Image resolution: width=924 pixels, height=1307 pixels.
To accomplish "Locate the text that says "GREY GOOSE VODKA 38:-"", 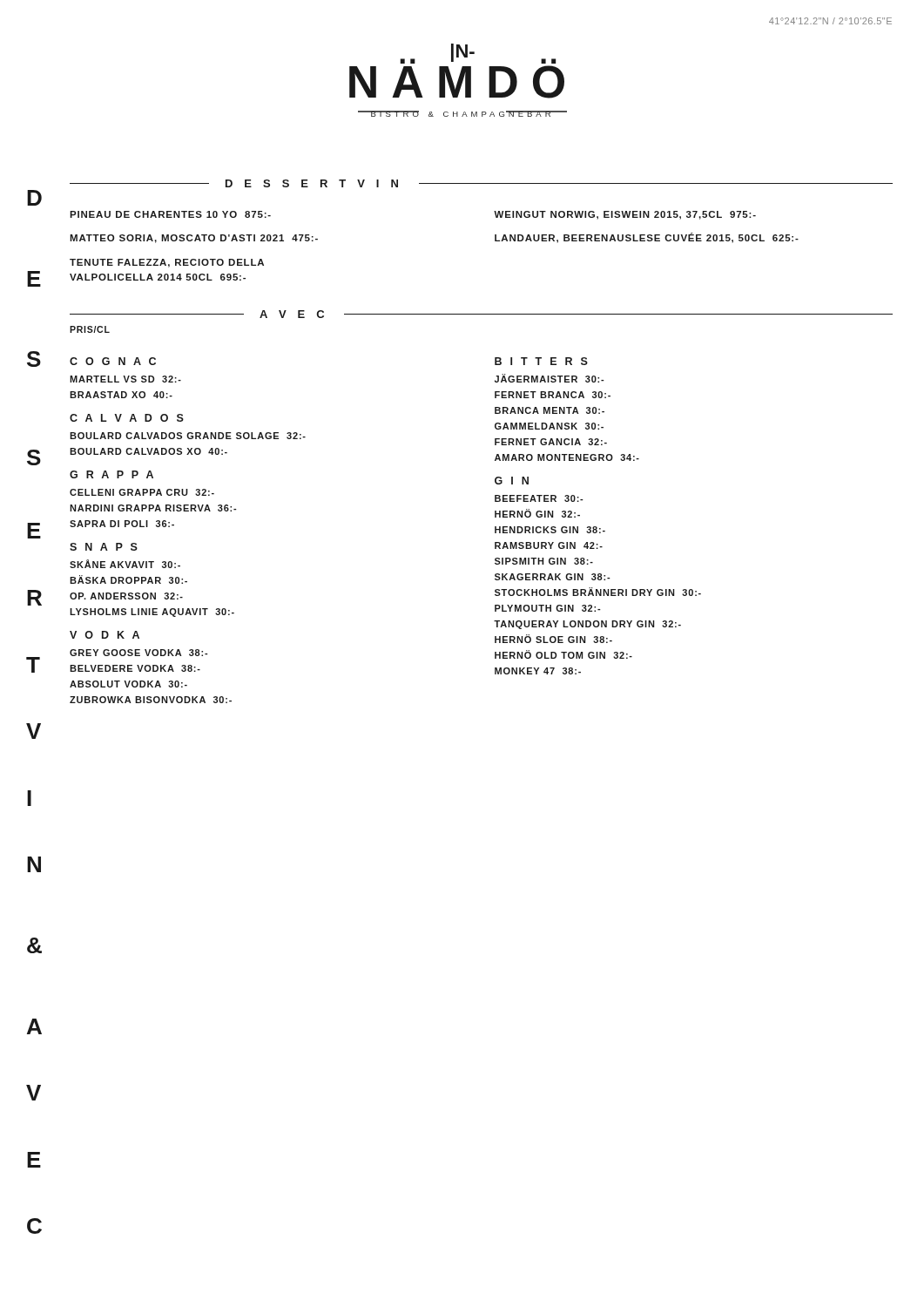I will point(139,653).
